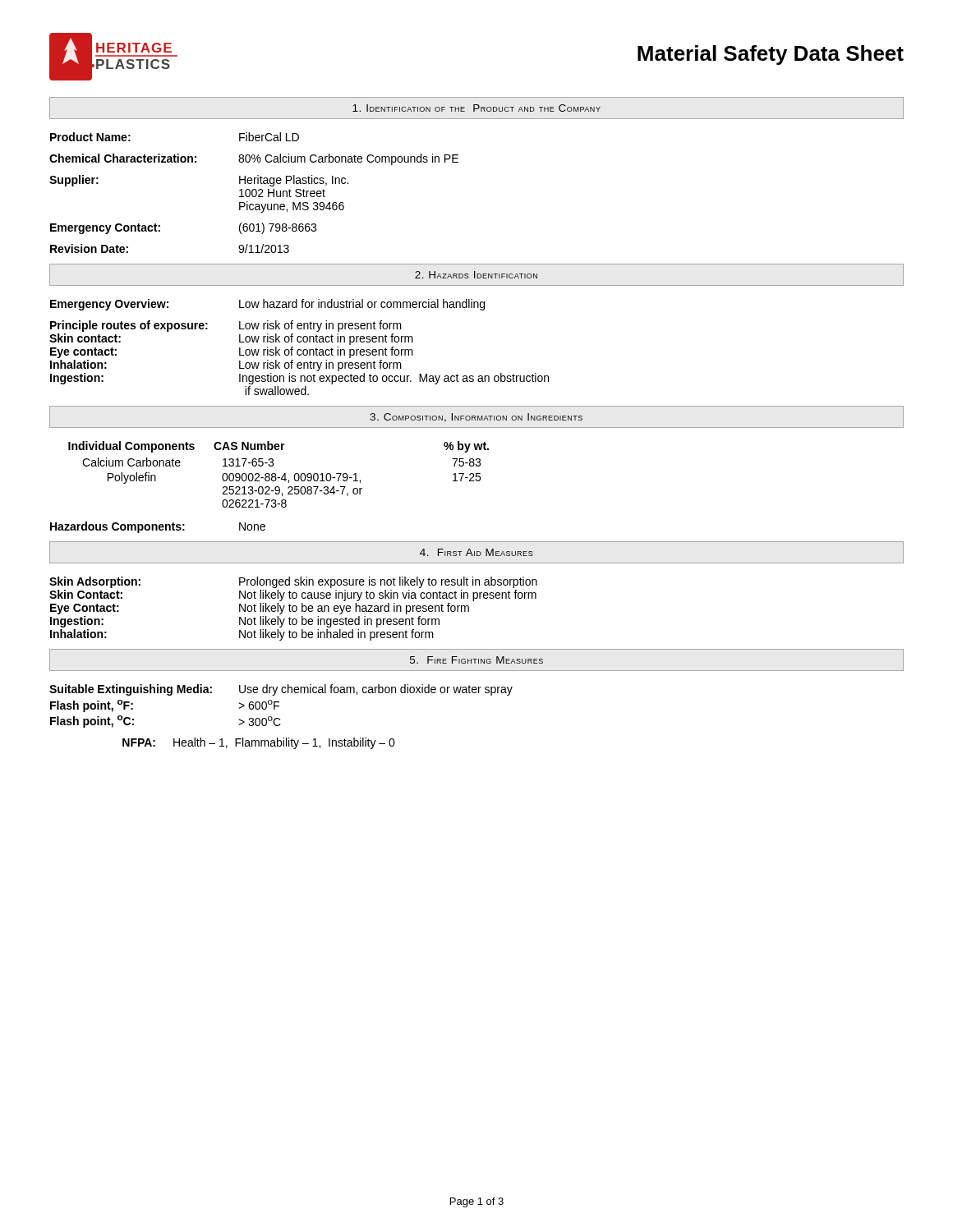
Task: Click on the text containing "Emergency Contact: (601) 798-8663"
Action: click(x=106, y=227)
